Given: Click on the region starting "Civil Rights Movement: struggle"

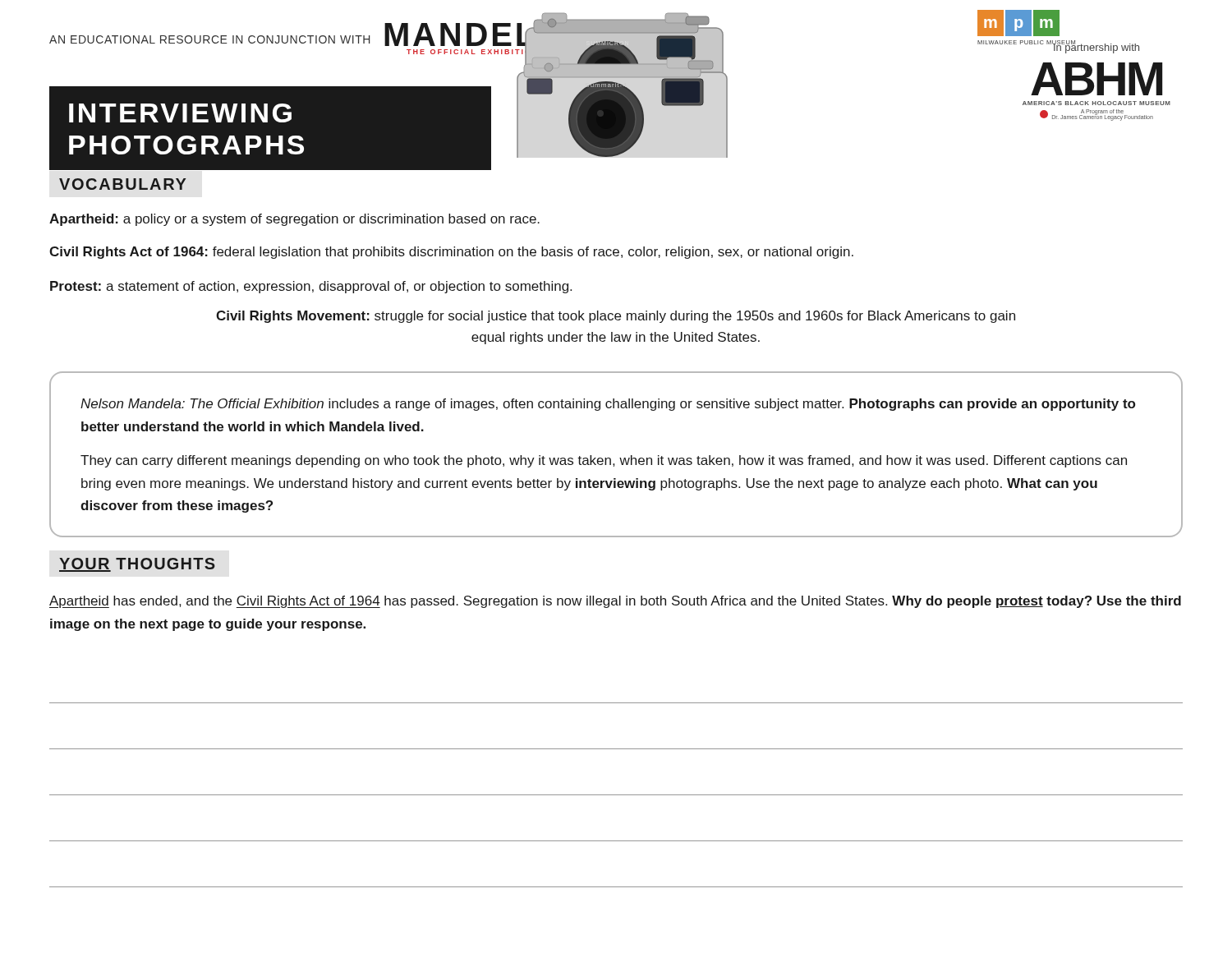Looking at the screenshot, I should pos(616,327).
